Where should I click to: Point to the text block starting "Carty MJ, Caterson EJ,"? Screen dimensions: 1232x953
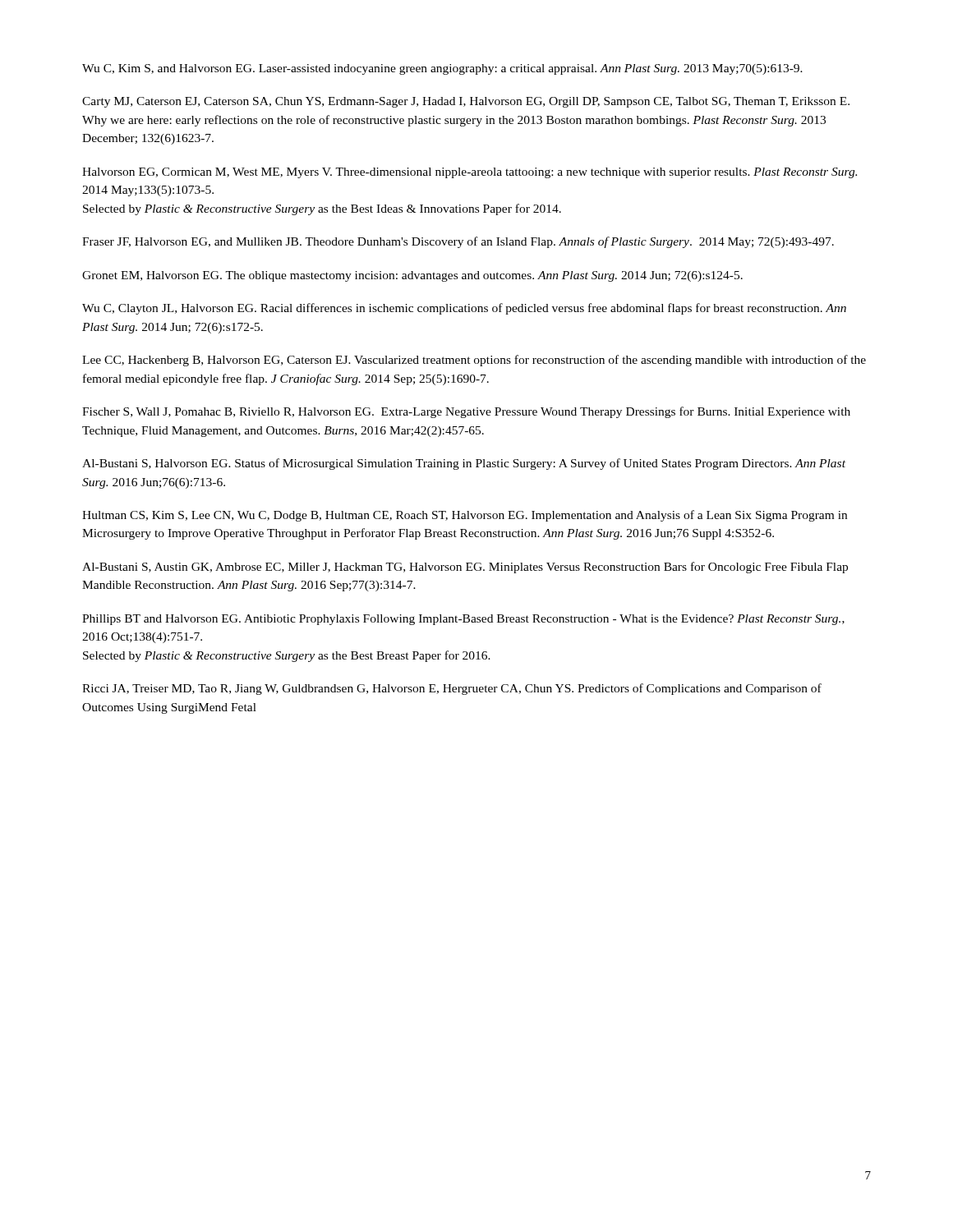[466, 119]
